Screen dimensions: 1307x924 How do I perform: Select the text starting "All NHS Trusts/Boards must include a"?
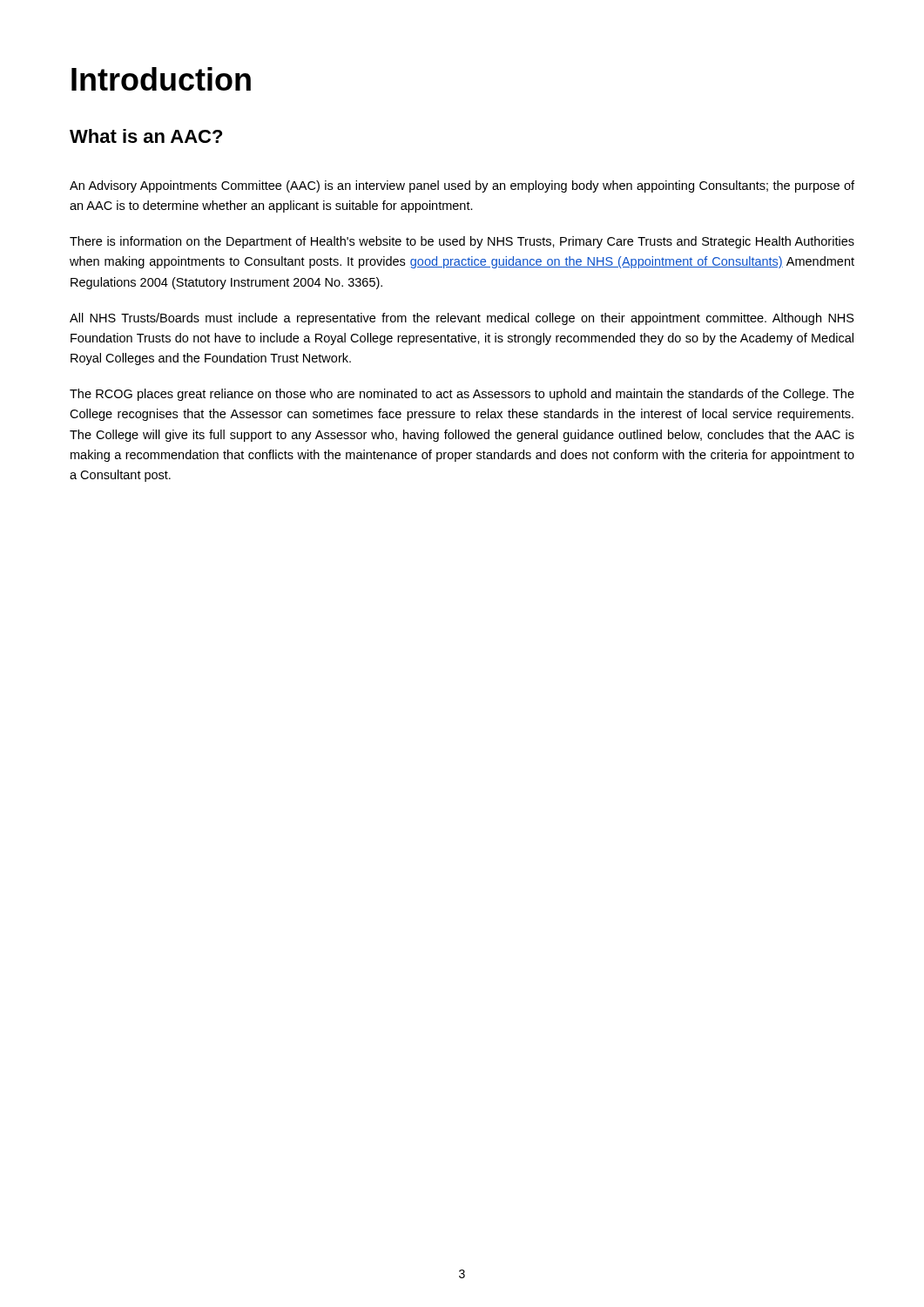pos(462,338)
